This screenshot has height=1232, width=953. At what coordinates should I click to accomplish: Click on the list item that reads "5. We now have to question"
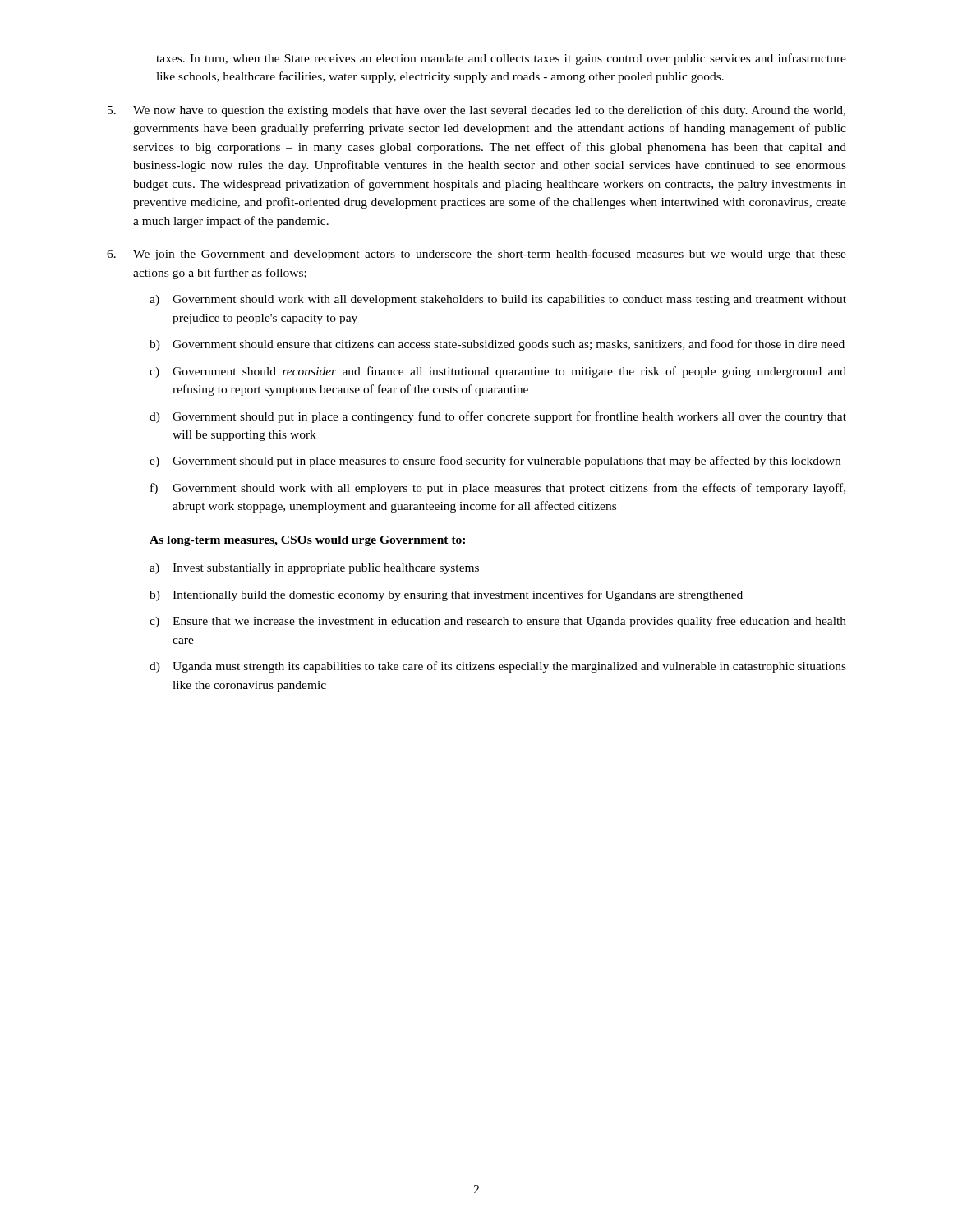[x=476, y=166]
